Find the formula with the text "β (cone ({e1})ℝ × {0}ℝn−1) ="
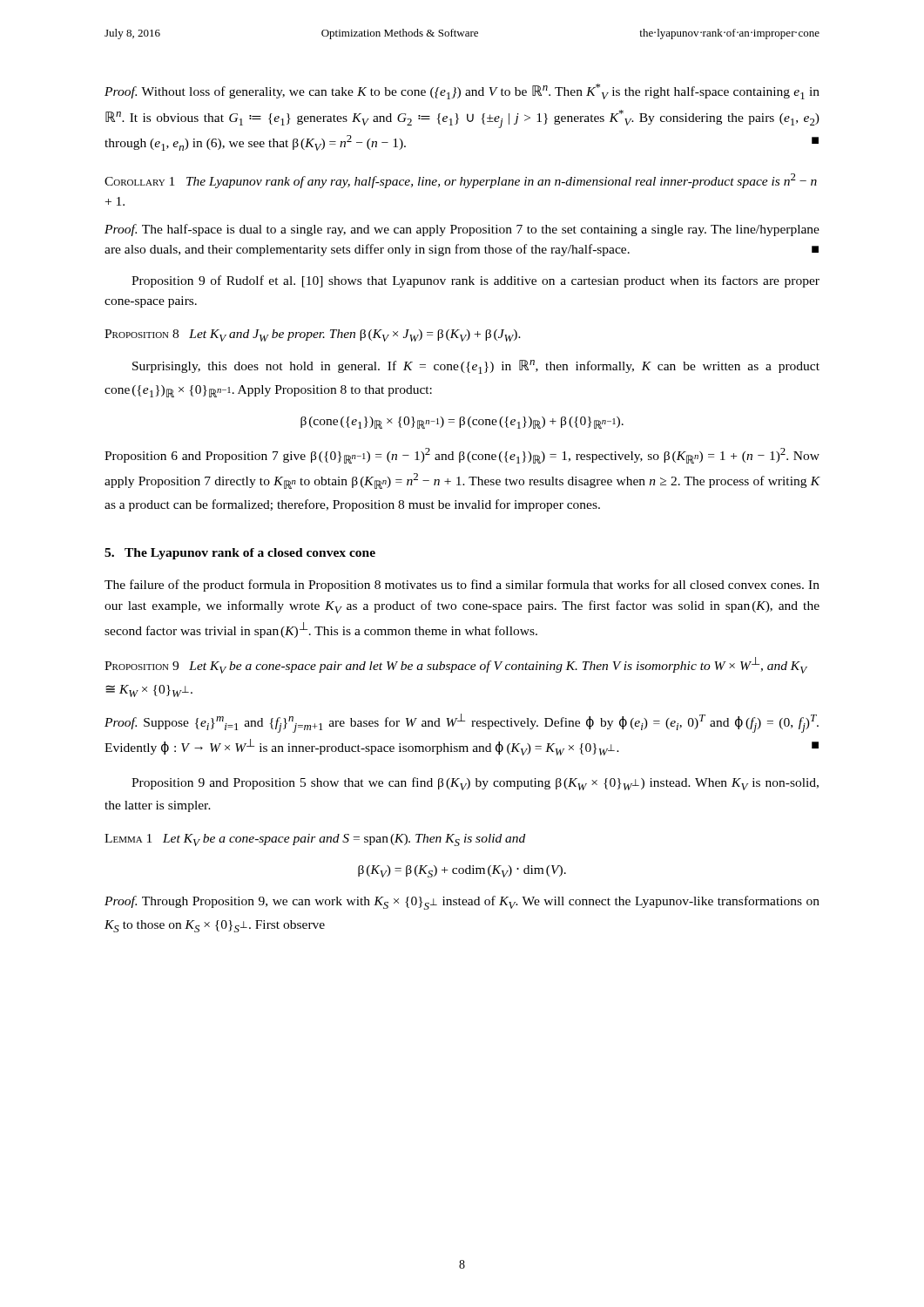 pos(462,422)
